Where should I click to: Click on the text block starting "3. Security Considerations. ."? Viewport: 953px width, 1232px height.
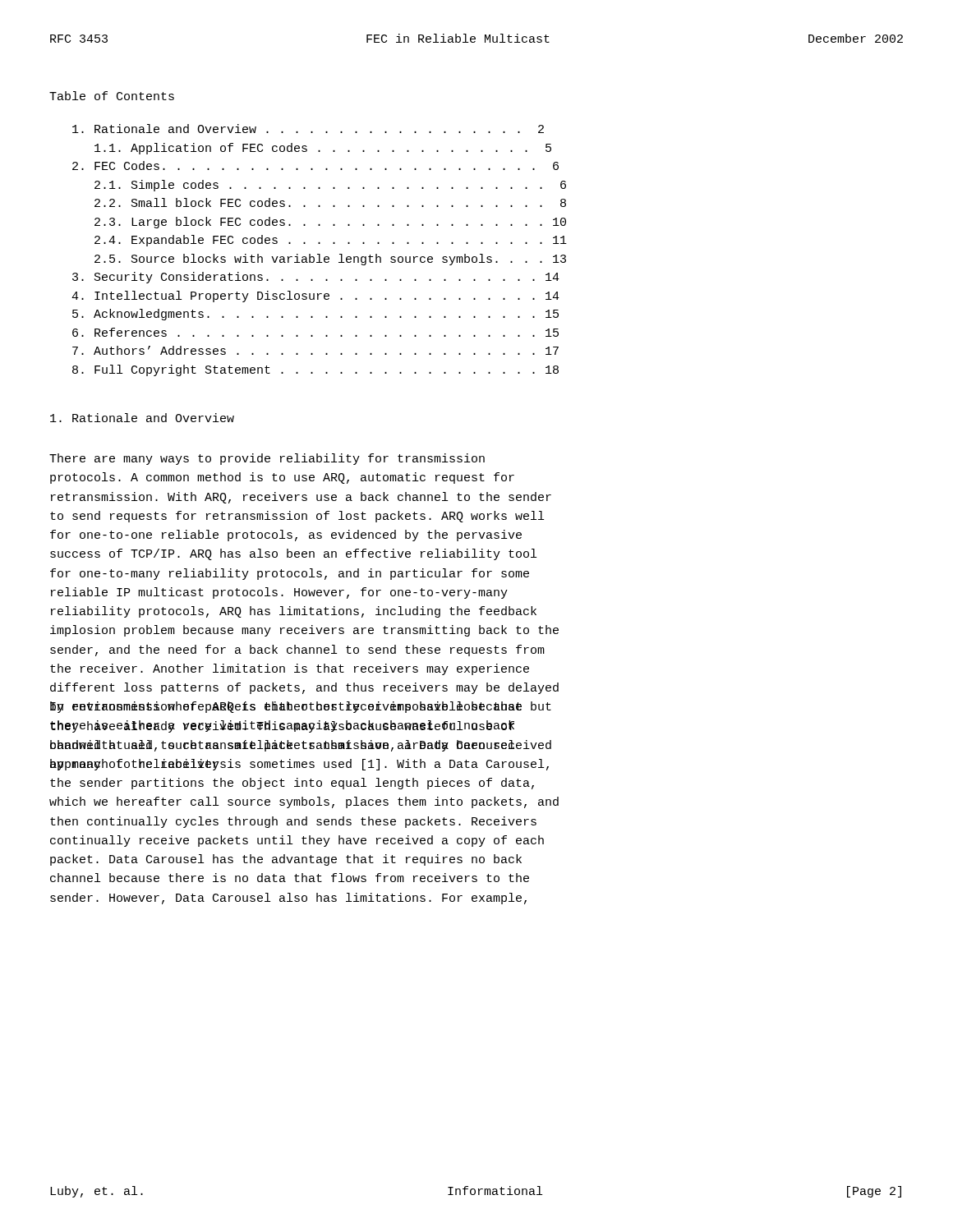point(304,278)
